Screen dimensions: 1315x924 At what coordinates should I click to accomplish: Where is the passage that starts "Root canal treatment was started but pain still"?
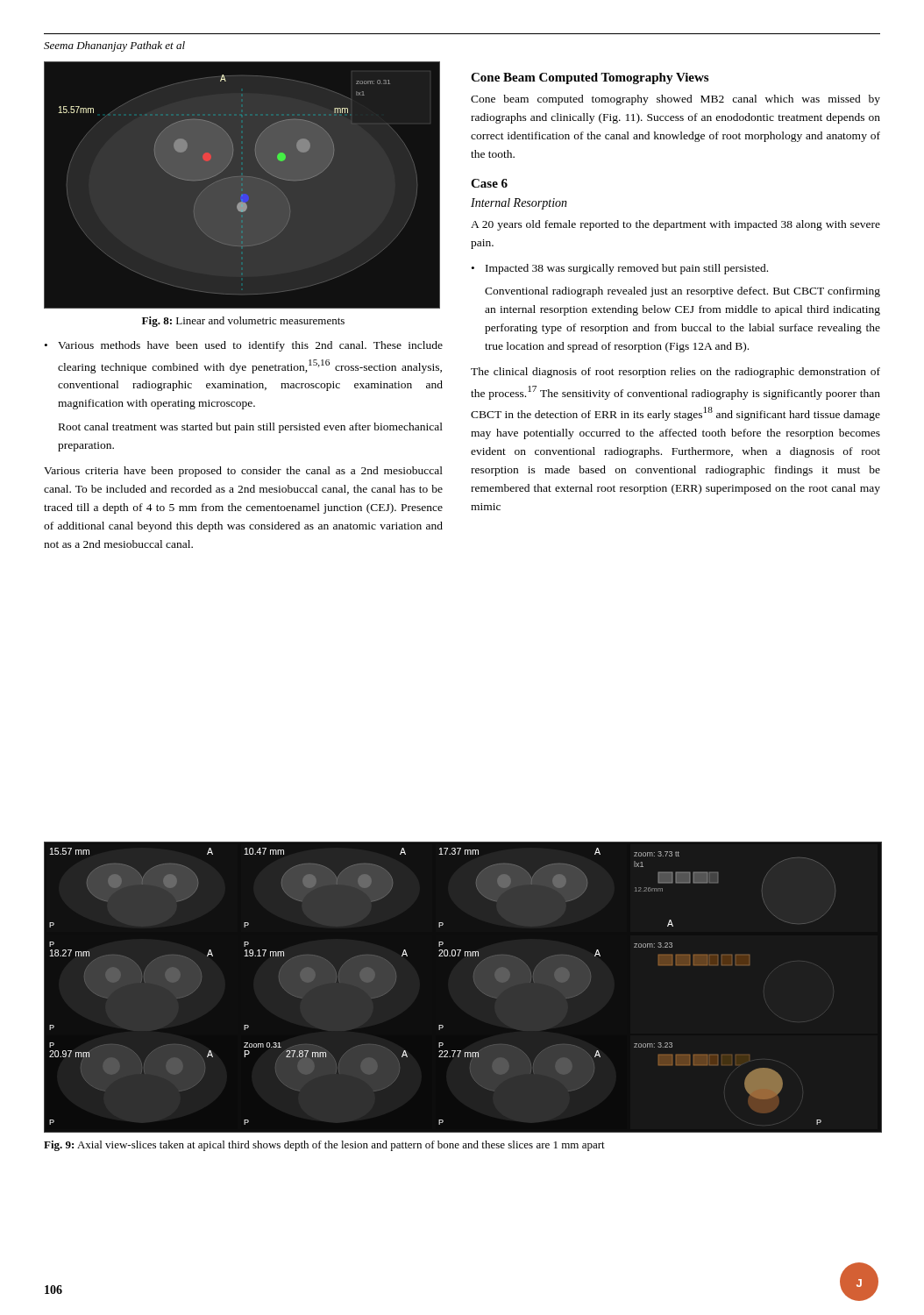(x=250, y=436)
